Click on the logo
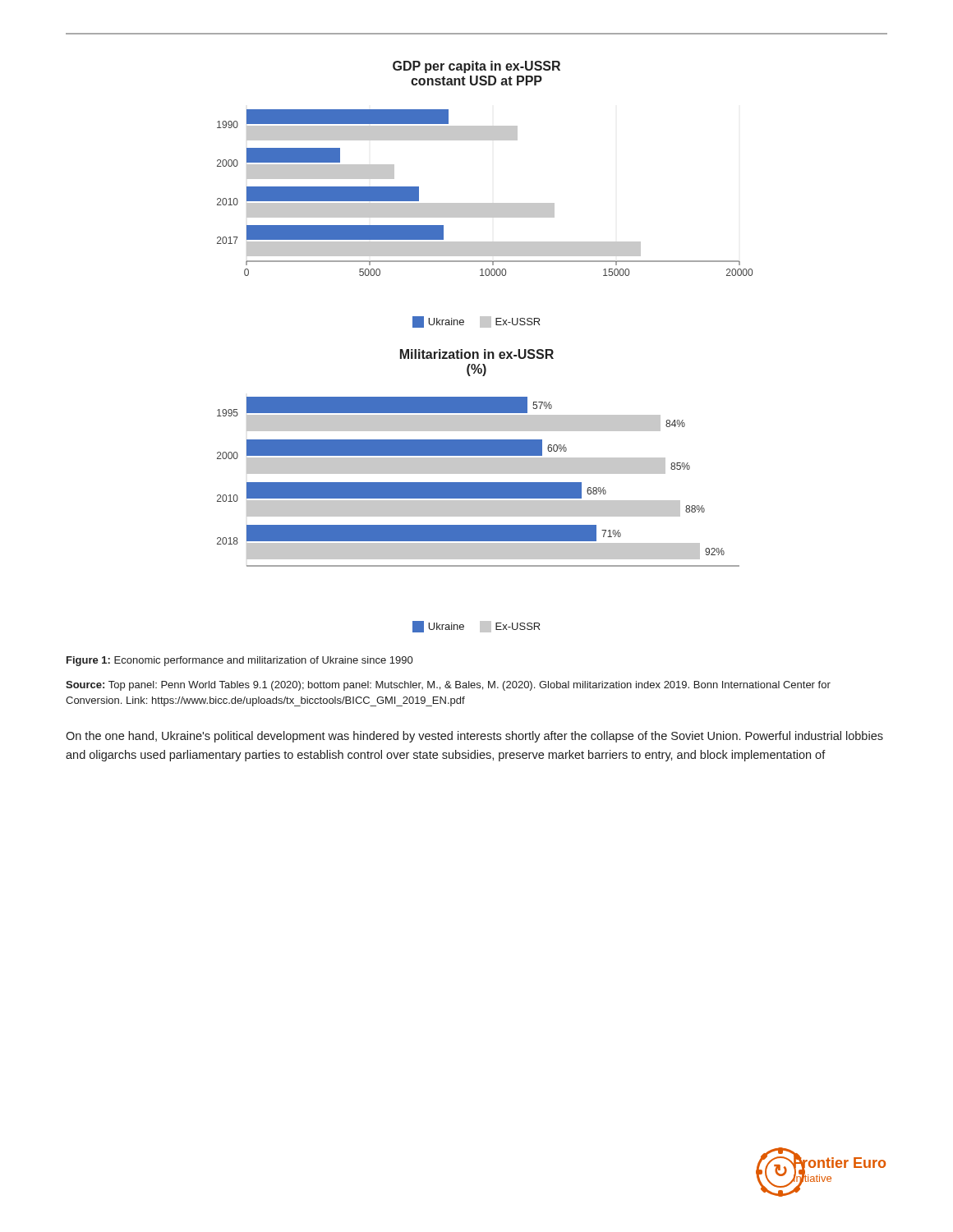 click(x=813, y=1177)
